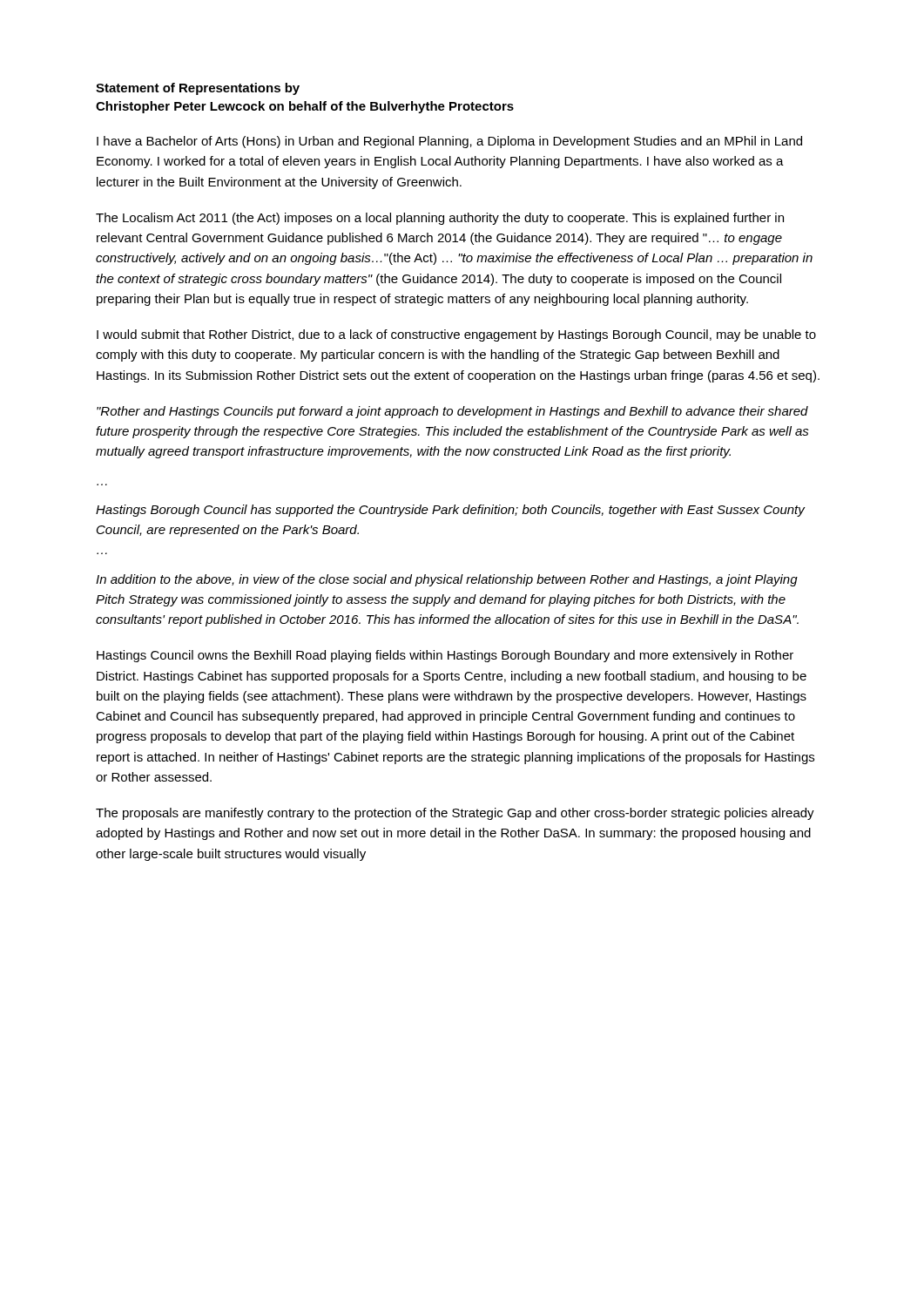This screenshot has width=924, height=1307.
Task: Navigate to the region starting ""Rother and Hastings Councils put forward"
Action: pyautogui.click(x=452, y=431)
